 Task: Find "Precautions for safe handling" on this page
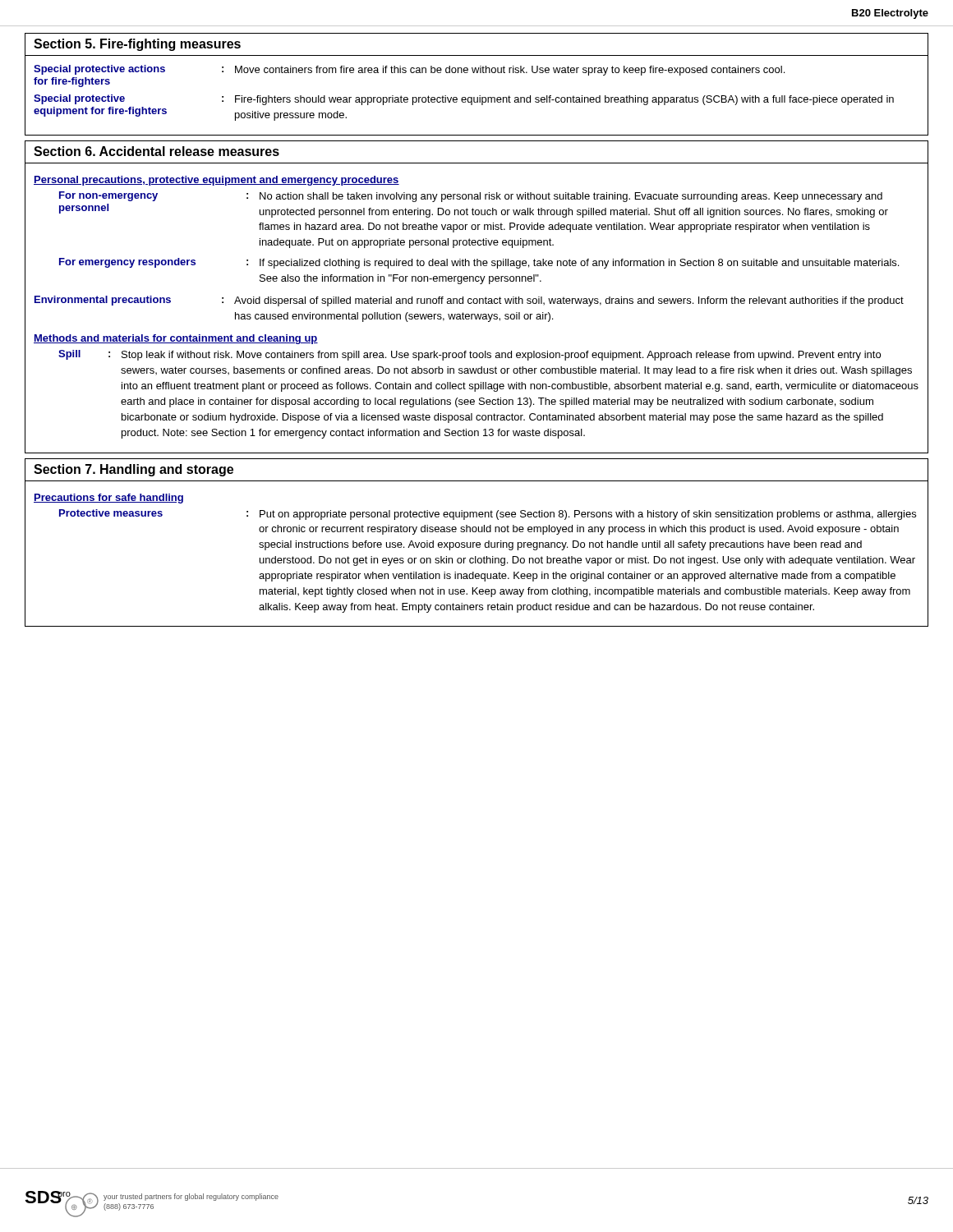[109, 497]
